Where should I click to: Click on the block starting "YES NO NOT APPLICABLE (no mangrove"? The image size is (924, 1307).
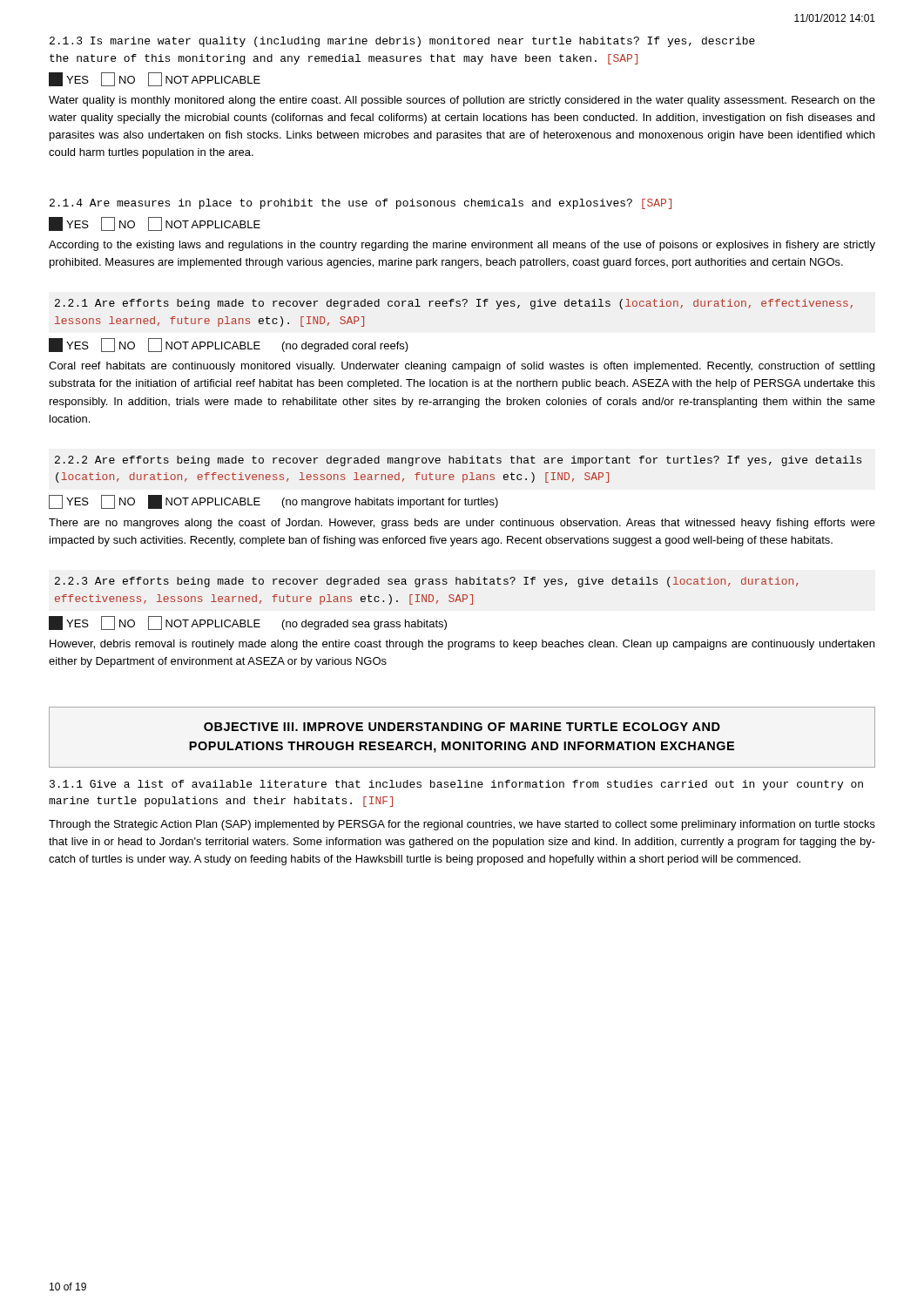tap(274, 502)
